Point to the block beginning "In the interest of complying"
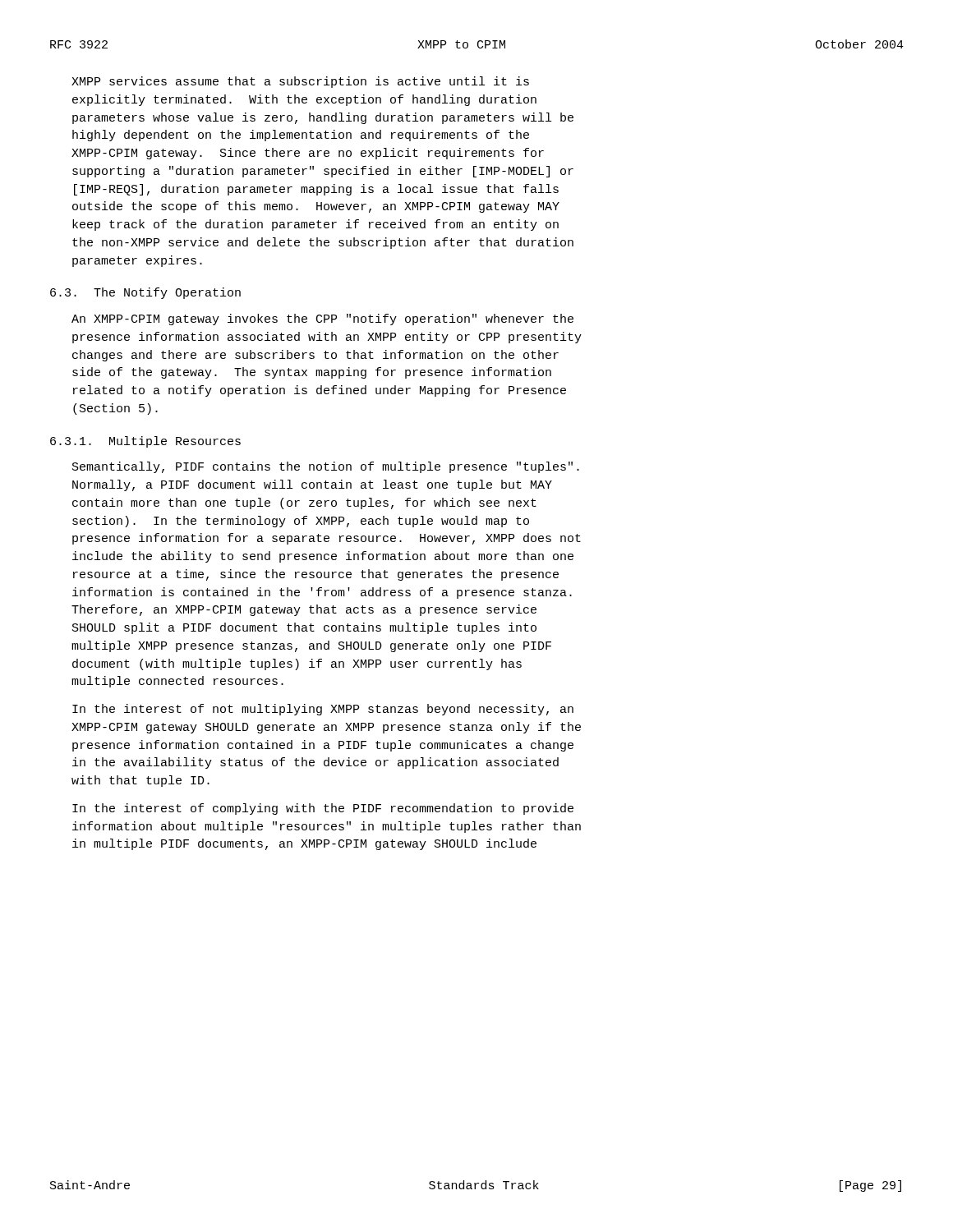Screen dimensions: 1232x953 [x=316, y=827]
